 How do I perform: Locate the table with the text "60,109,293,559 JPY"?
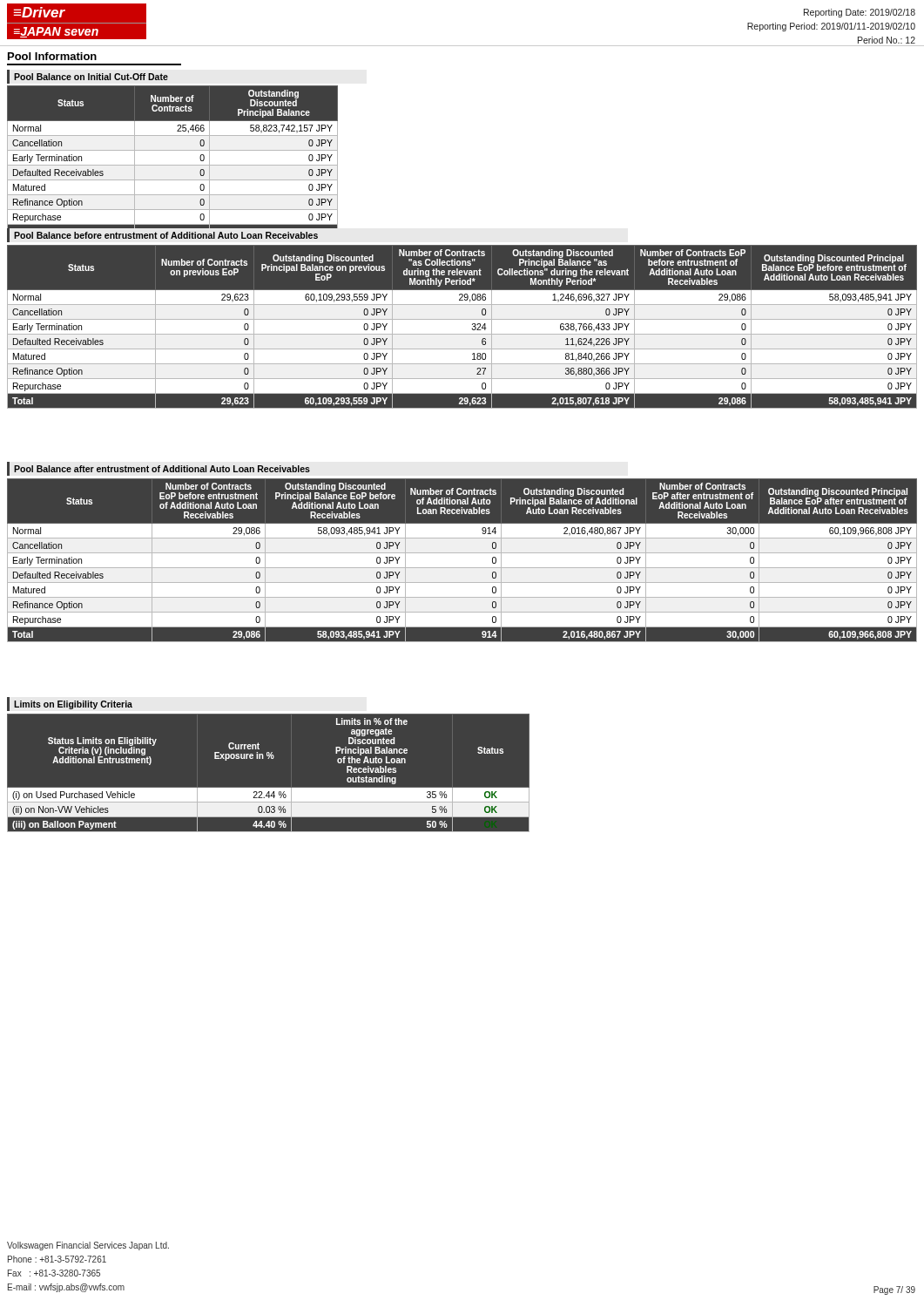(x=462, y=327)
